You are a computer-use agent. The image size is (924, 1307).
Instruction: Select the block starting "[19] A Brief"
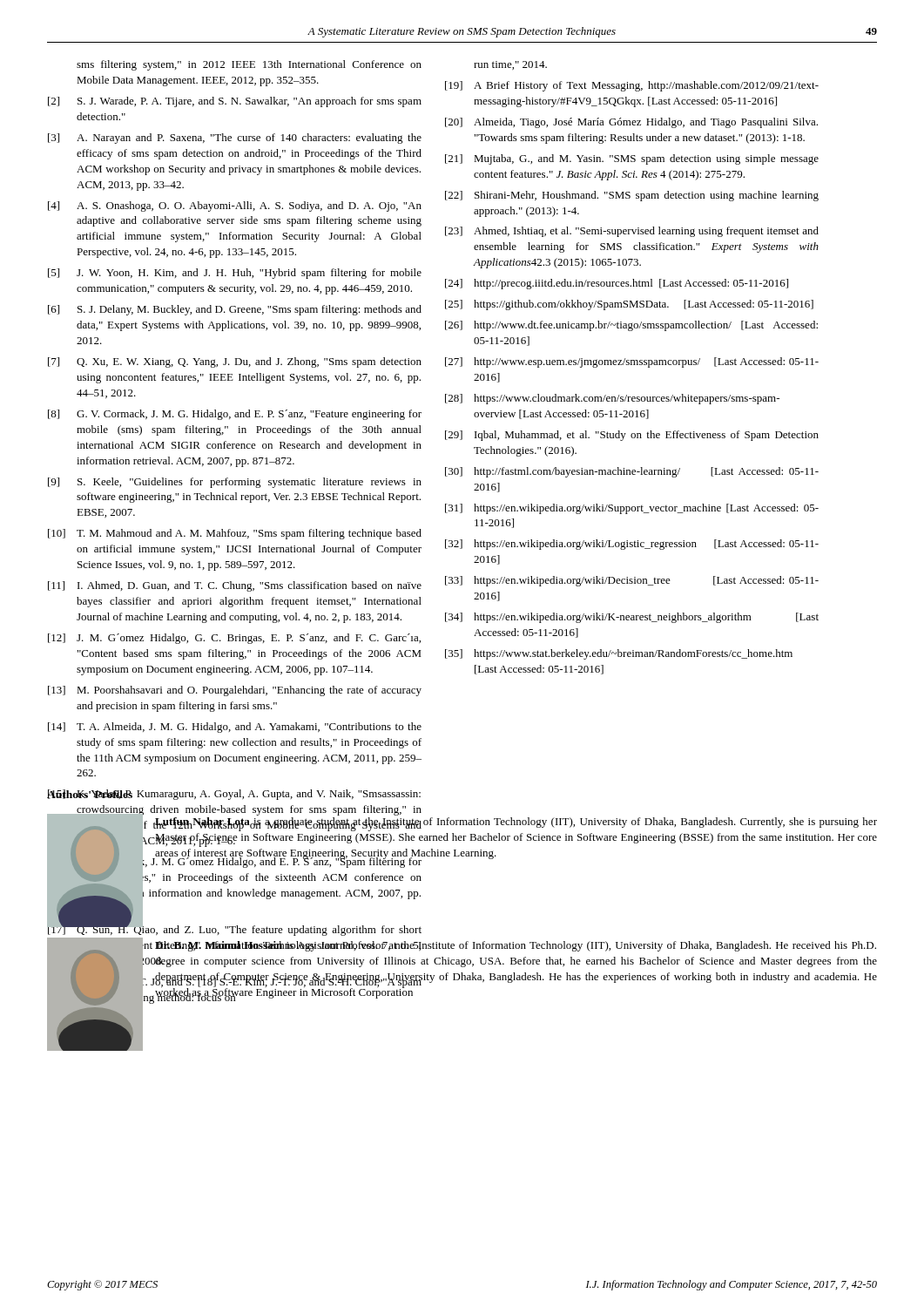coord(631,93)
